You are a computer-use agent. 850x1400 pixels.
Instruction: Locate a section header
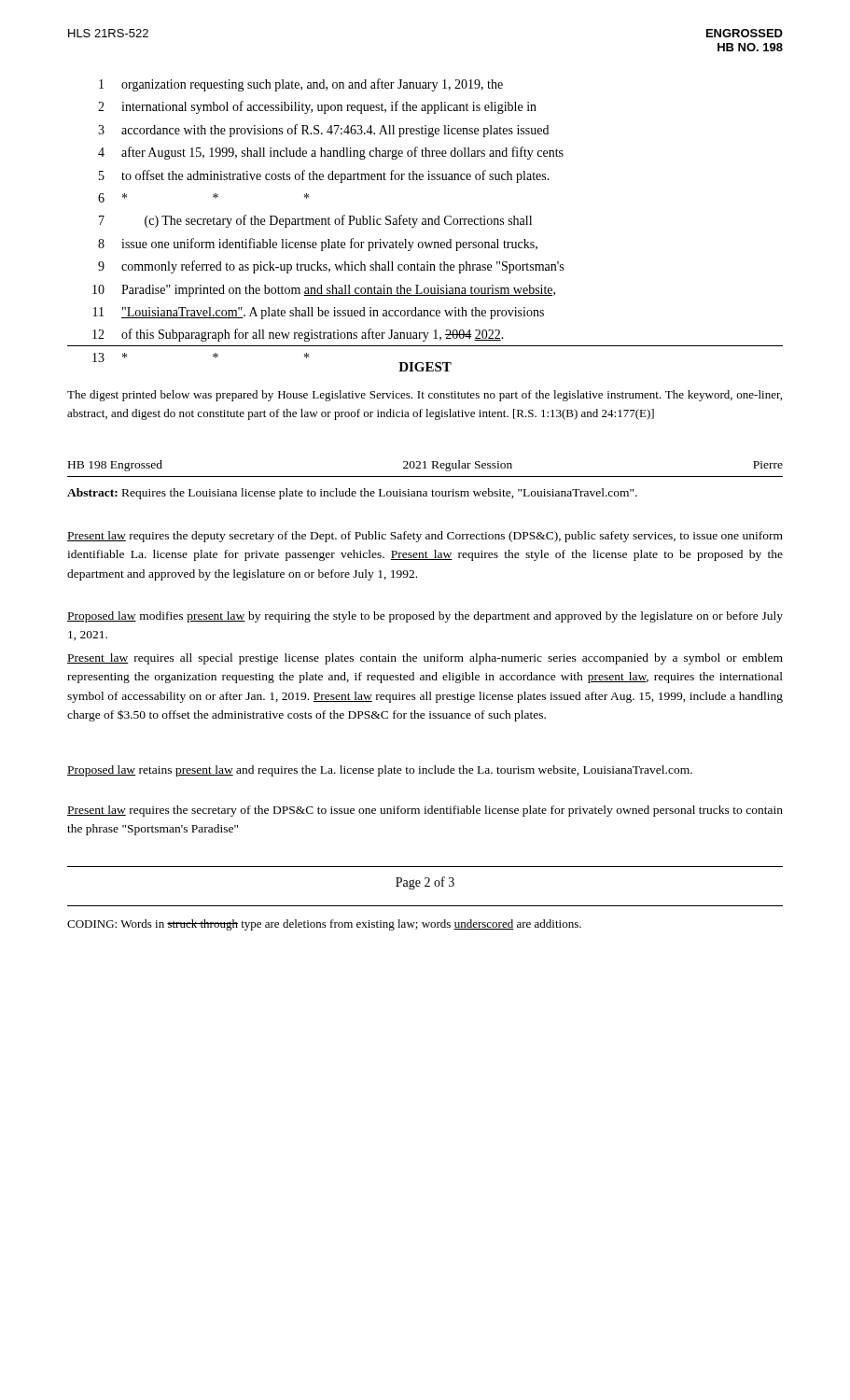click(x=425, y=367)
